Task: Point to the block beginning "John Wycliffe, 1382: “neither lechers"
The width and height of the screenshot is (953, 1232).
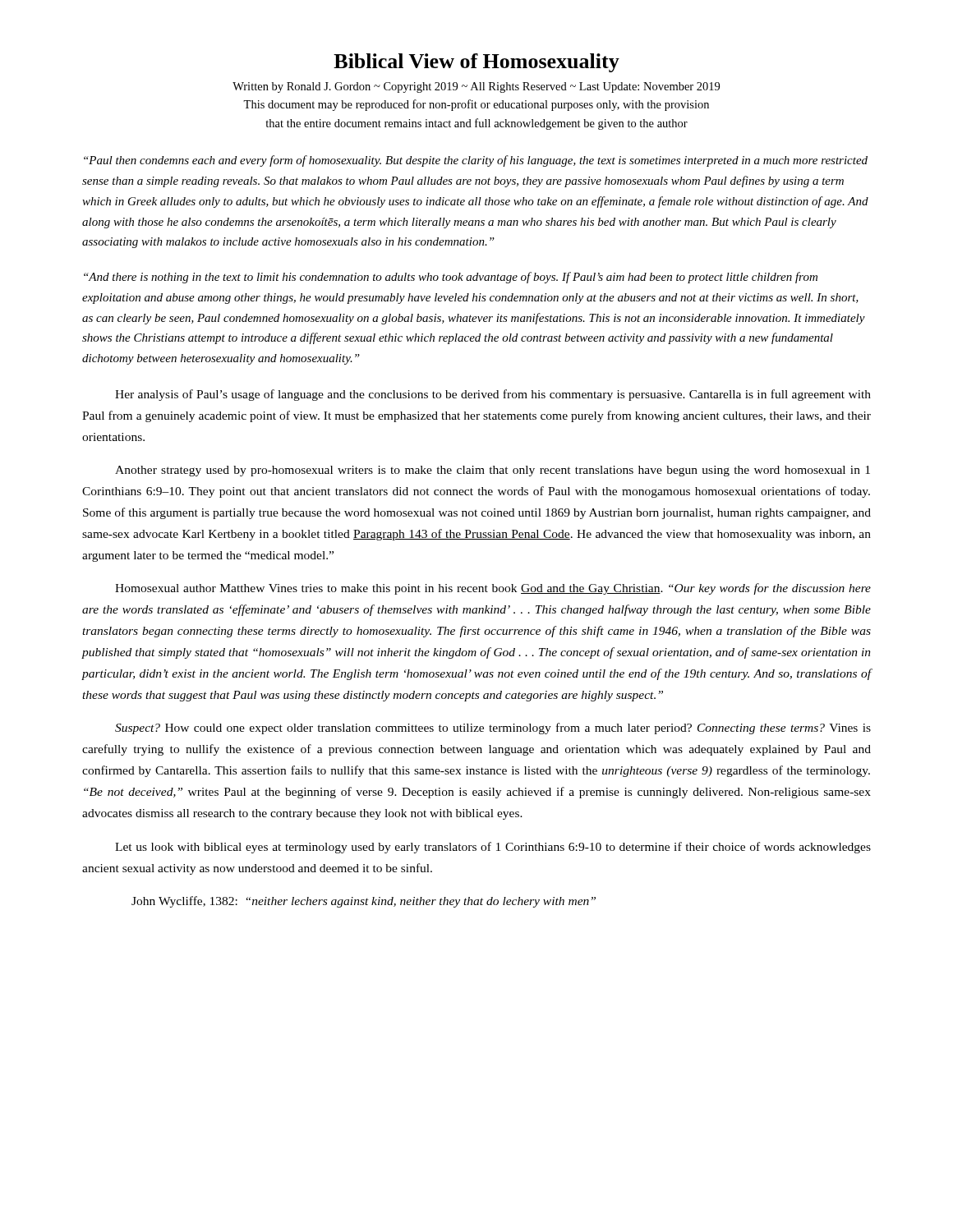Action: click(364, 900)
